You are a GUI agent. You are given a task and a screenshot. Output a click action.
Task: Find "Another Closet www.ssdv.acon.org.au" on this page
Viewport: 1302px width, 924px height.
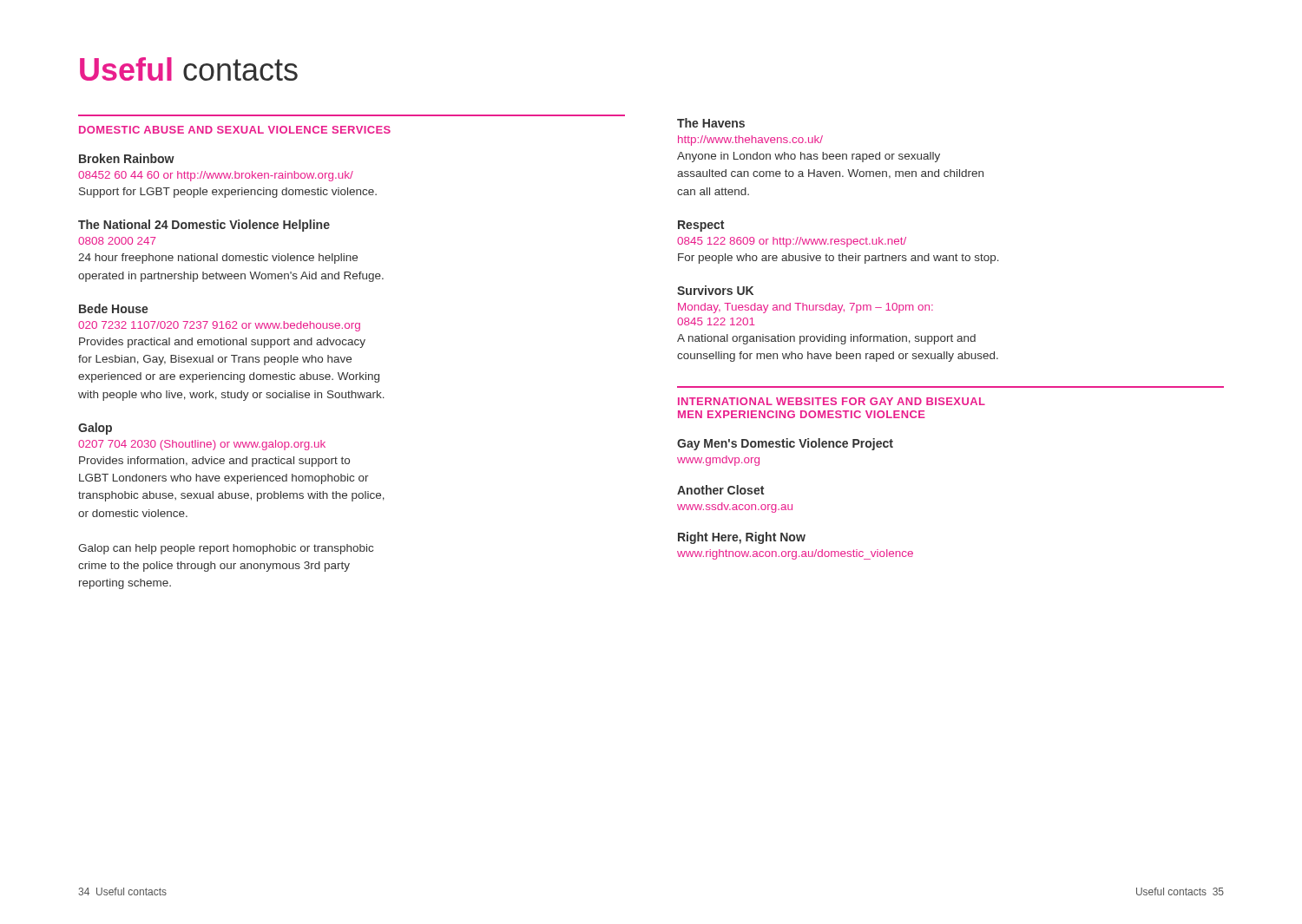tap(720, 490)
